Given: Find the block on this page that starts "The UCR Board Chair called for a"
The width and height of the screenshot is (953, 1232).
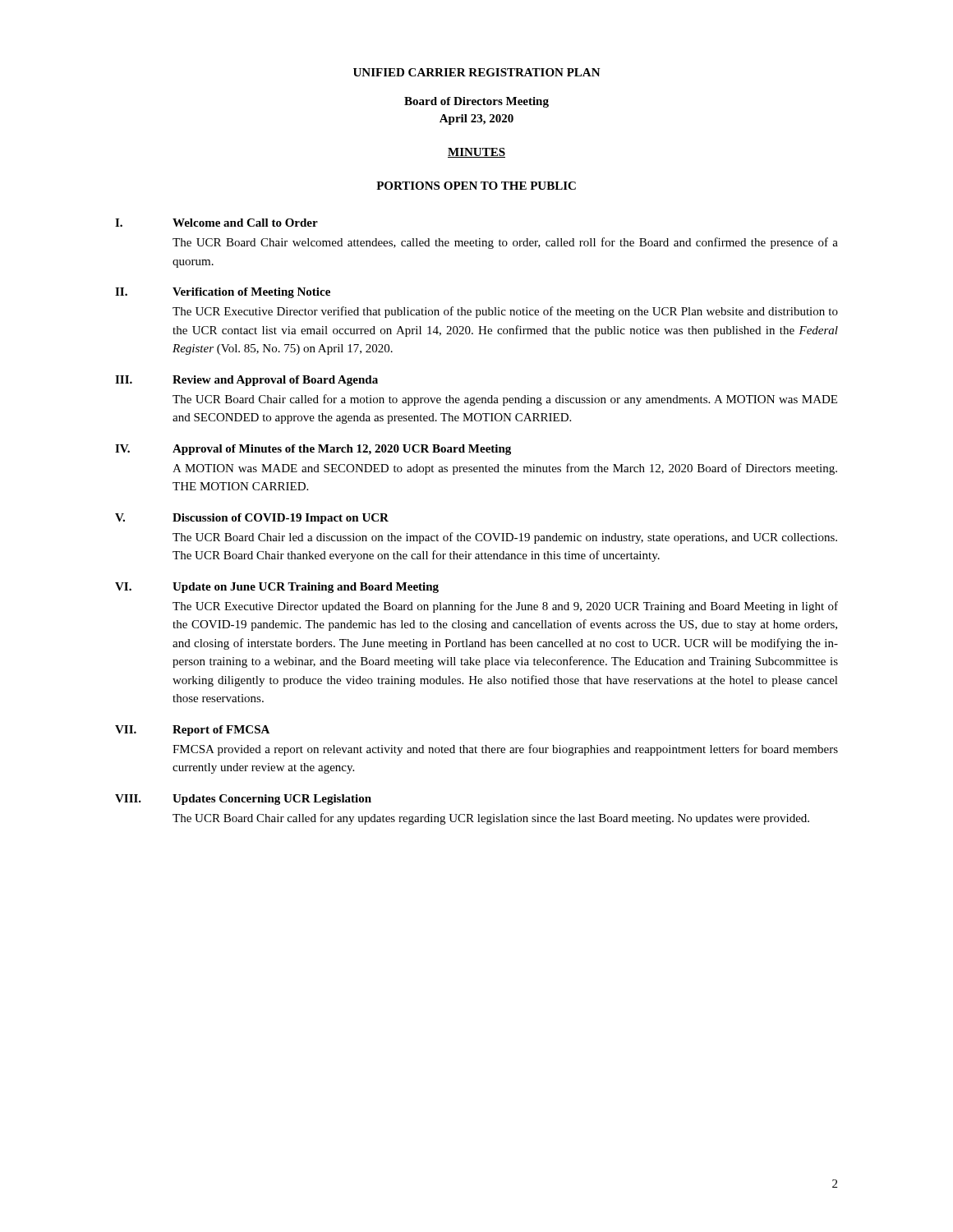Looking at the screenshot, I should [x=505, y=408].
